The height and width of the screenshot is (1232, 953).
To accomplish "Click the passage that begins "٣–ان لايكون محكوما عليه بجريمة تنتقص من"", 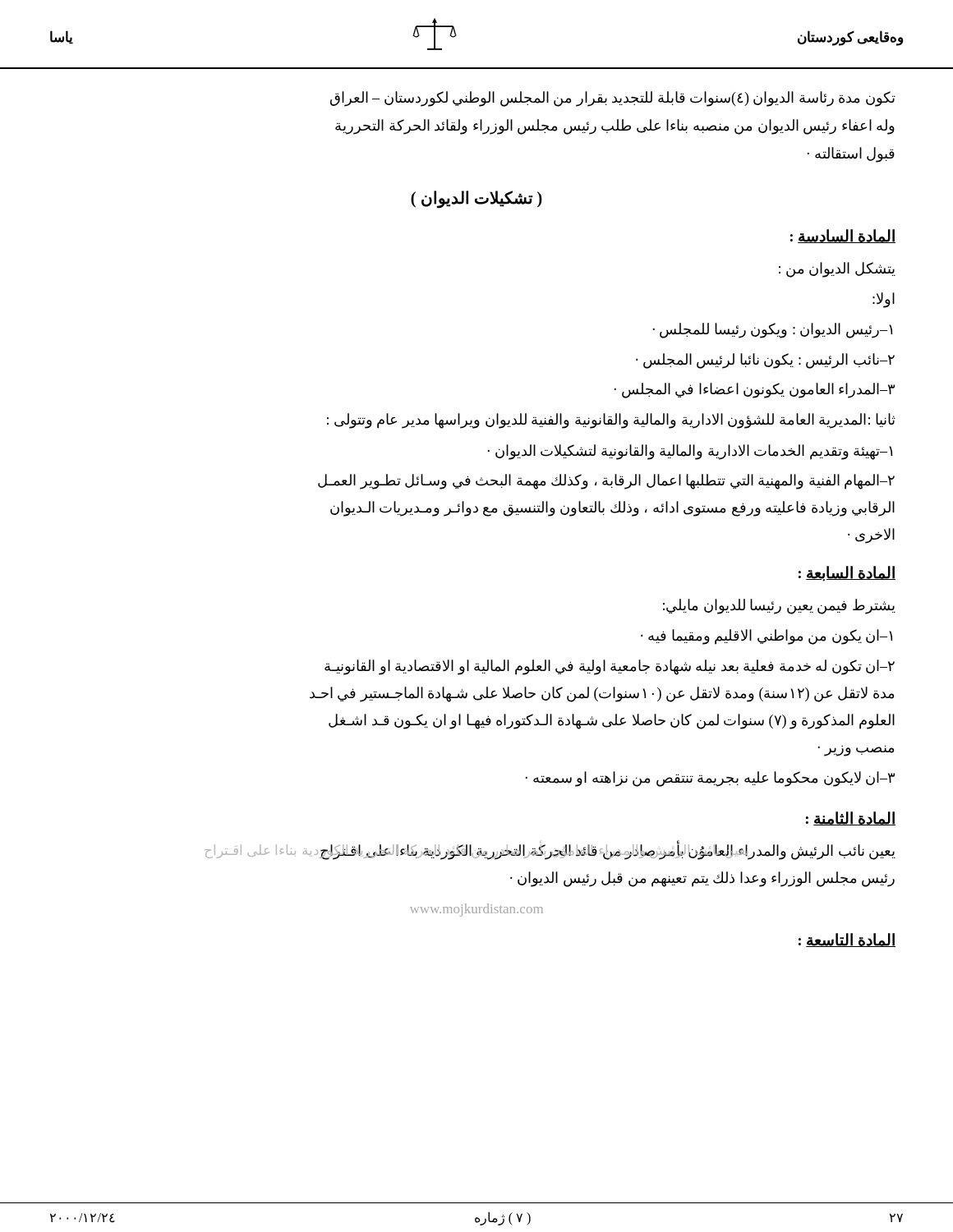I will (710, 778).
